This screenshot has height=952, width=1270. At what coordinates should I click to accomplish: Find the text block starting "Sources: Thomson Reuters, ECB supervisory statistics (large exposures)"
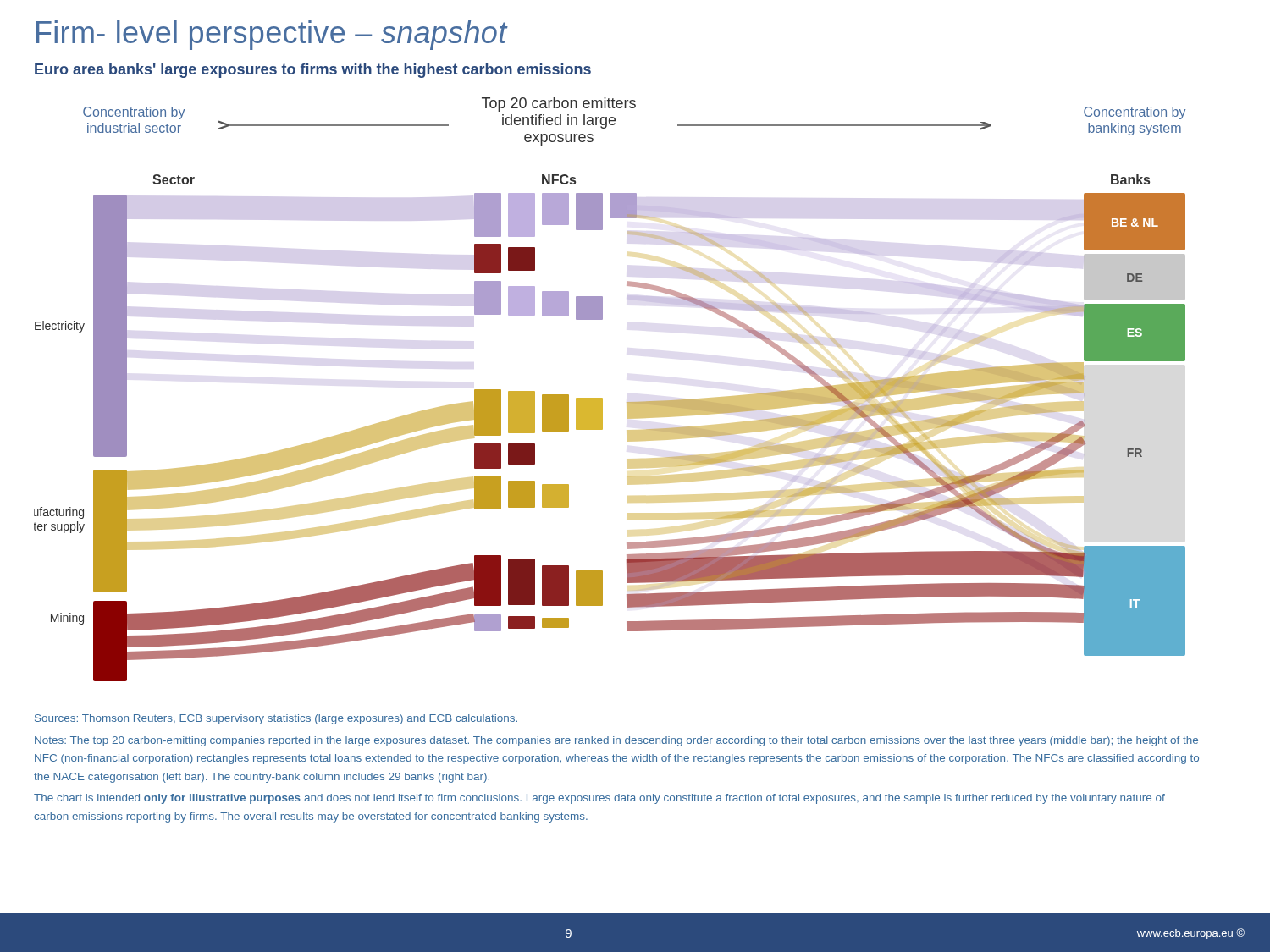click(x=618, y=767)
